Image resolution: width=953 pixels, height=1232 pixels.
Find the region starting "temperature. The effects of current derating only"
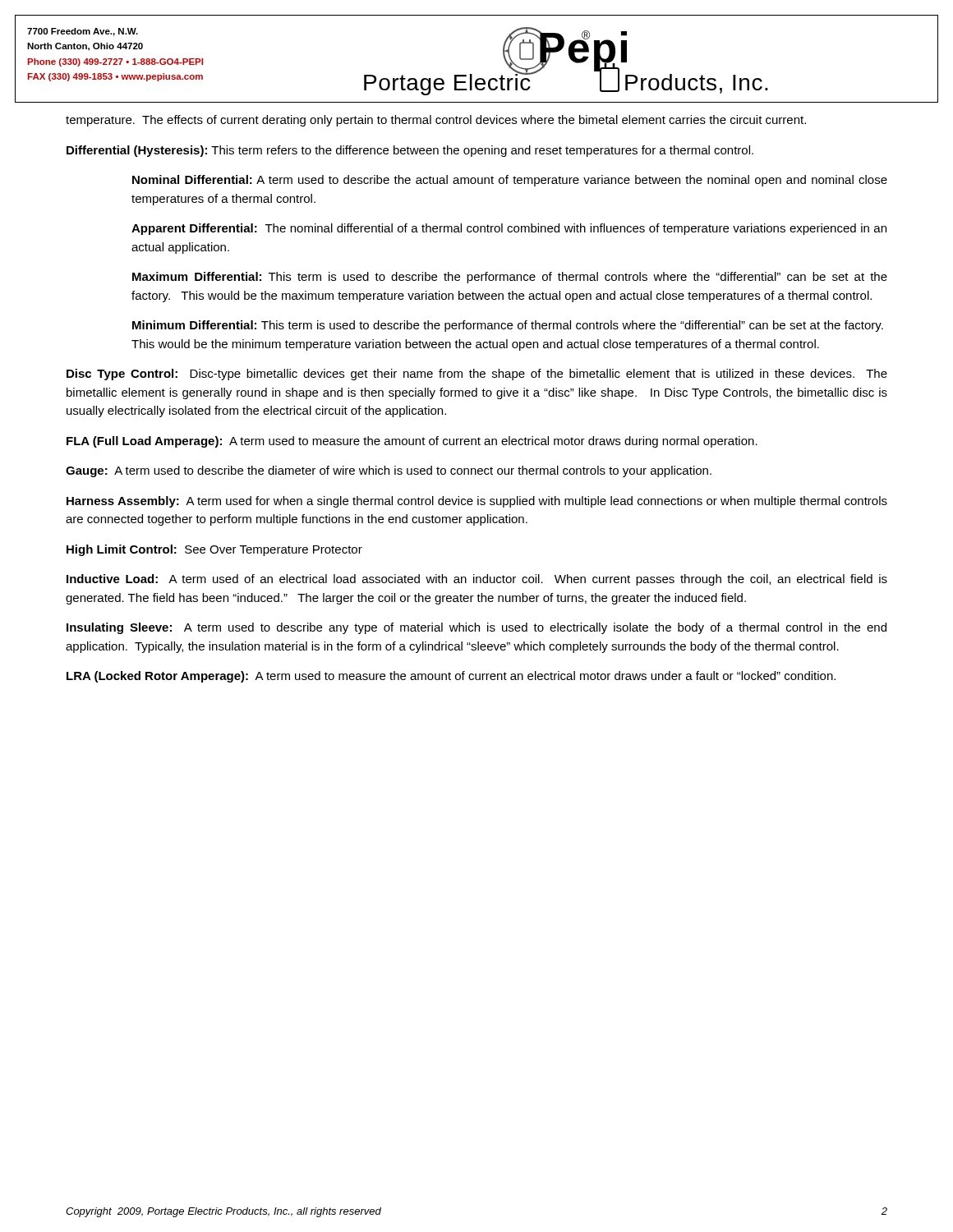436,120
